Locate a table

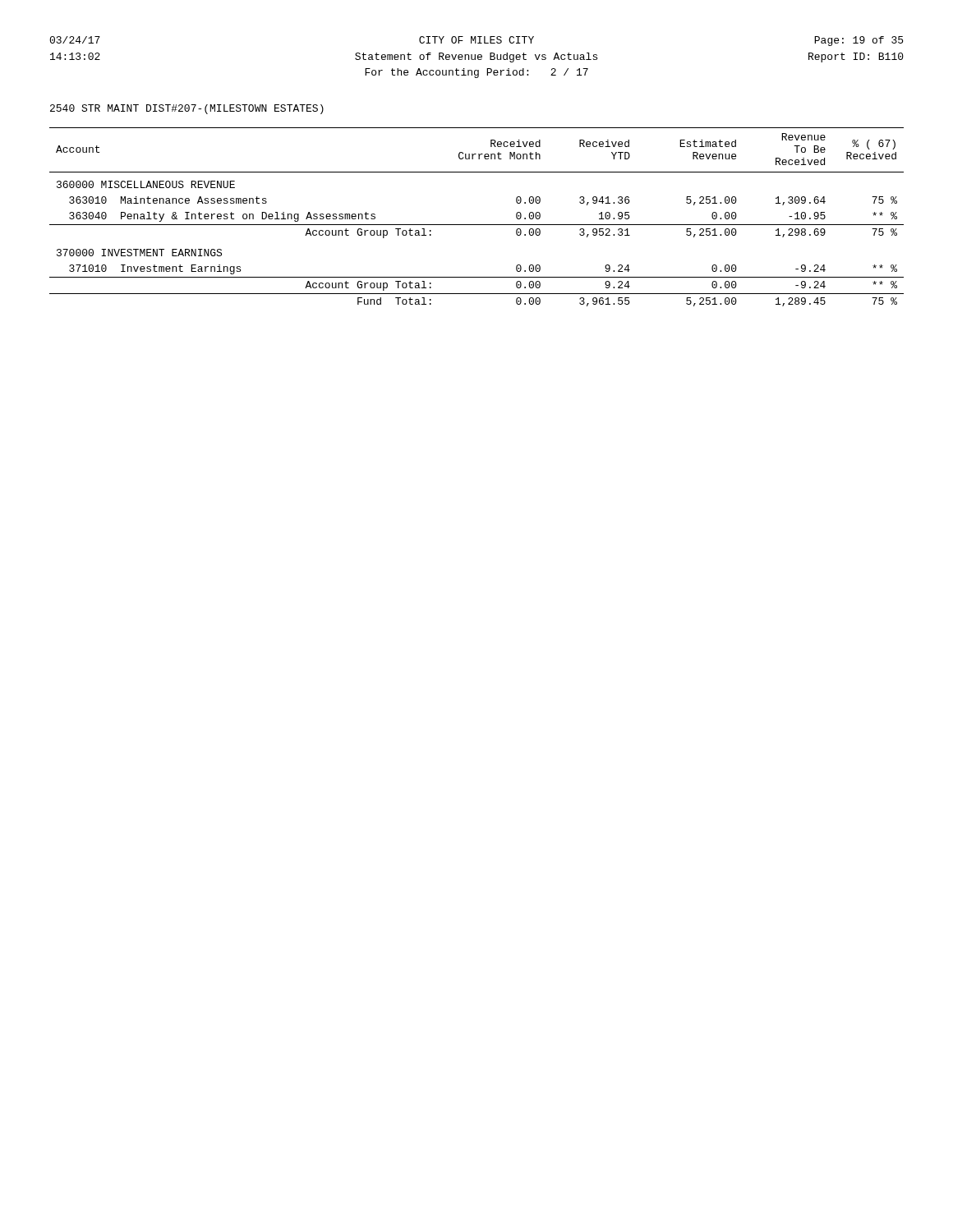pos(476,218)
